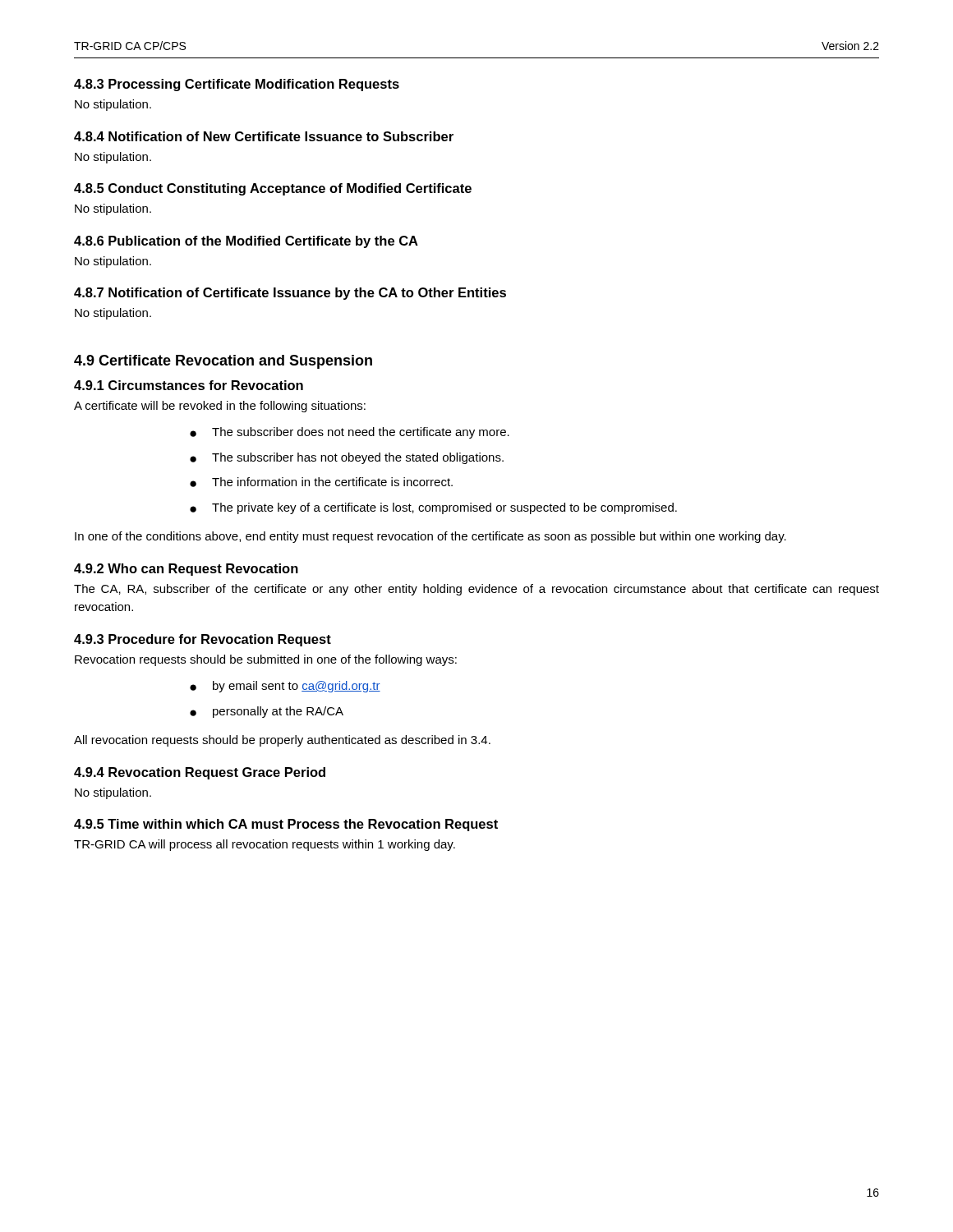
Task: Find the text starting "4.9.3 Procedure for Revocation Request"
Action: click(202, 639)
